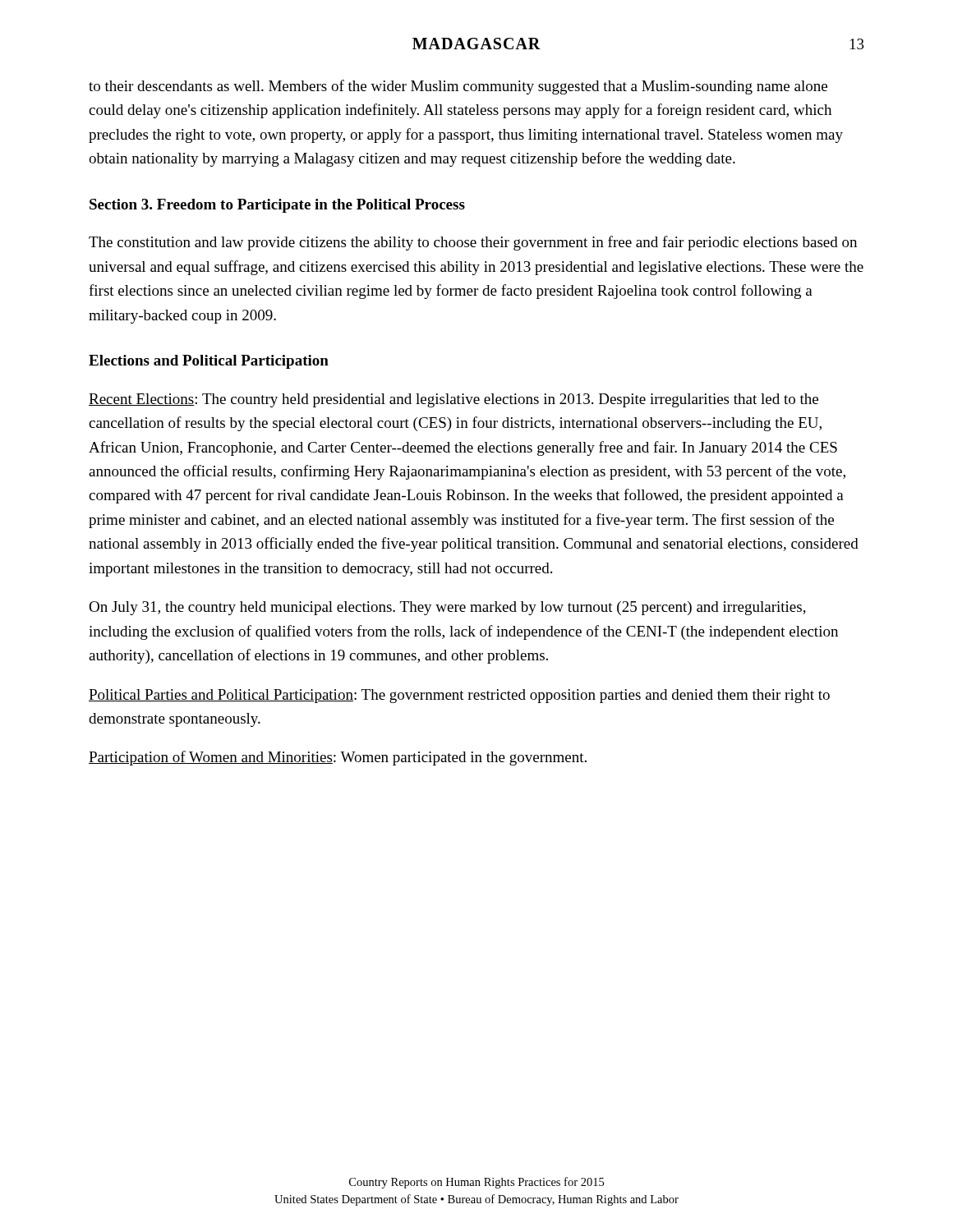This screenshot has width=953, height=1232.
Task: Where is the passage that starts "Participation of Women and Minorities: Women"?
Action: (338, 757)
